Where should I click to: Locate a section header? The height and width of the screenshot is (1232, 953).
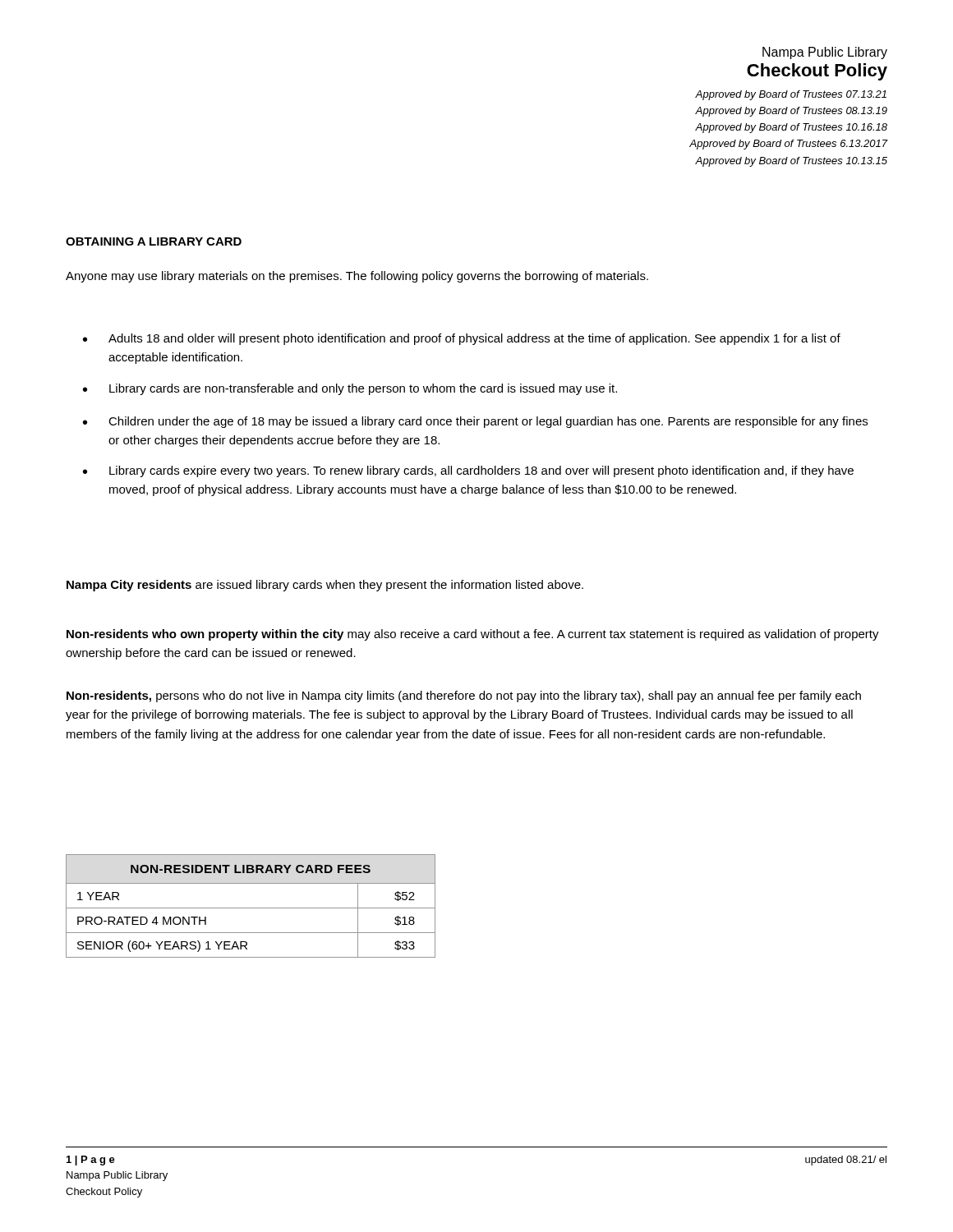click(x=154, y=241)
